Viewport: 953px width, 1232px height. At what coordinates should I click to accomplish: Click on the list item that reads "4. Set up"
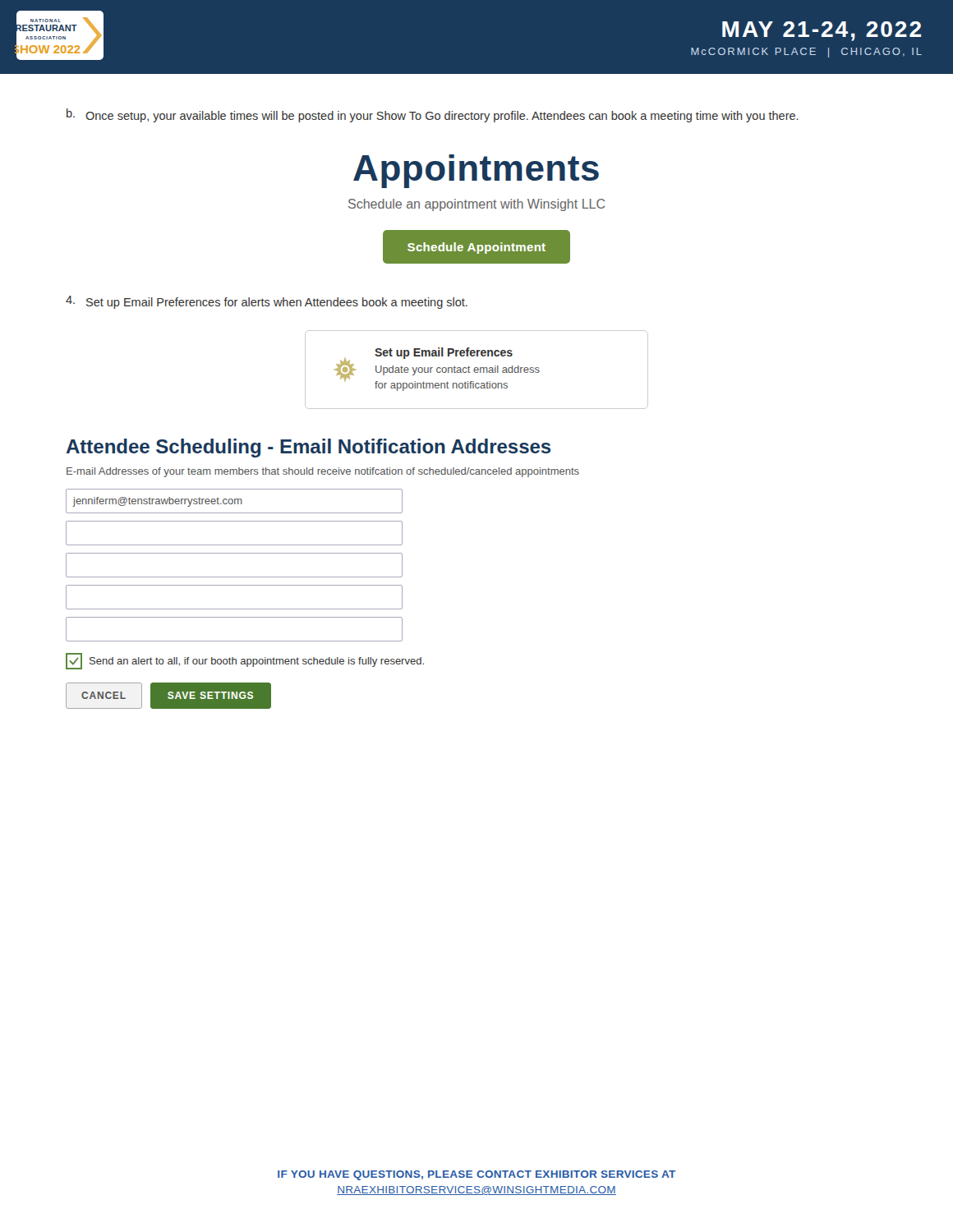[x=267, y=303]
